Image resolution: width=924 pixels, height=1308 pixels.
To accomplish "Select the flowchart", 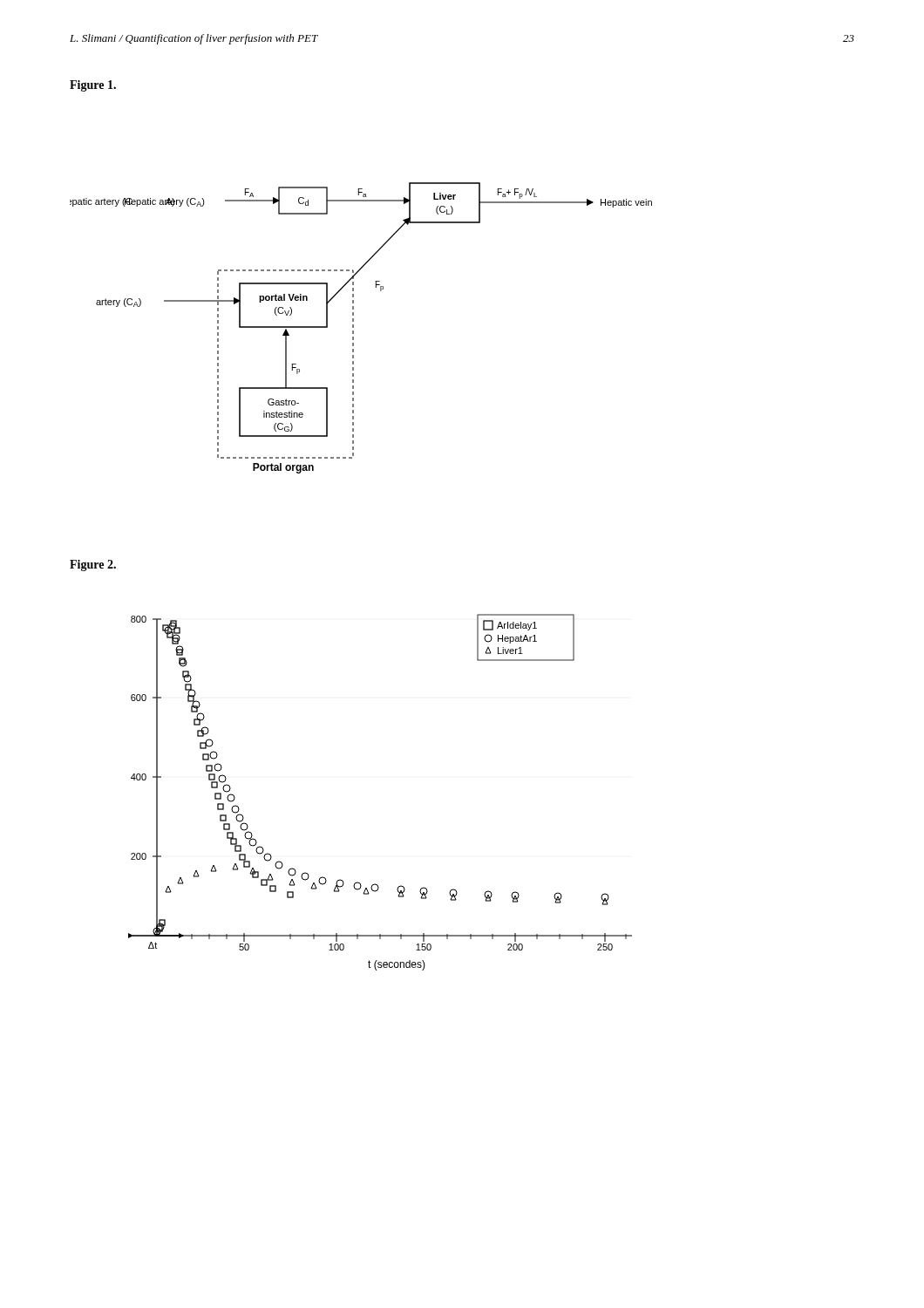I will click(449, 318).
